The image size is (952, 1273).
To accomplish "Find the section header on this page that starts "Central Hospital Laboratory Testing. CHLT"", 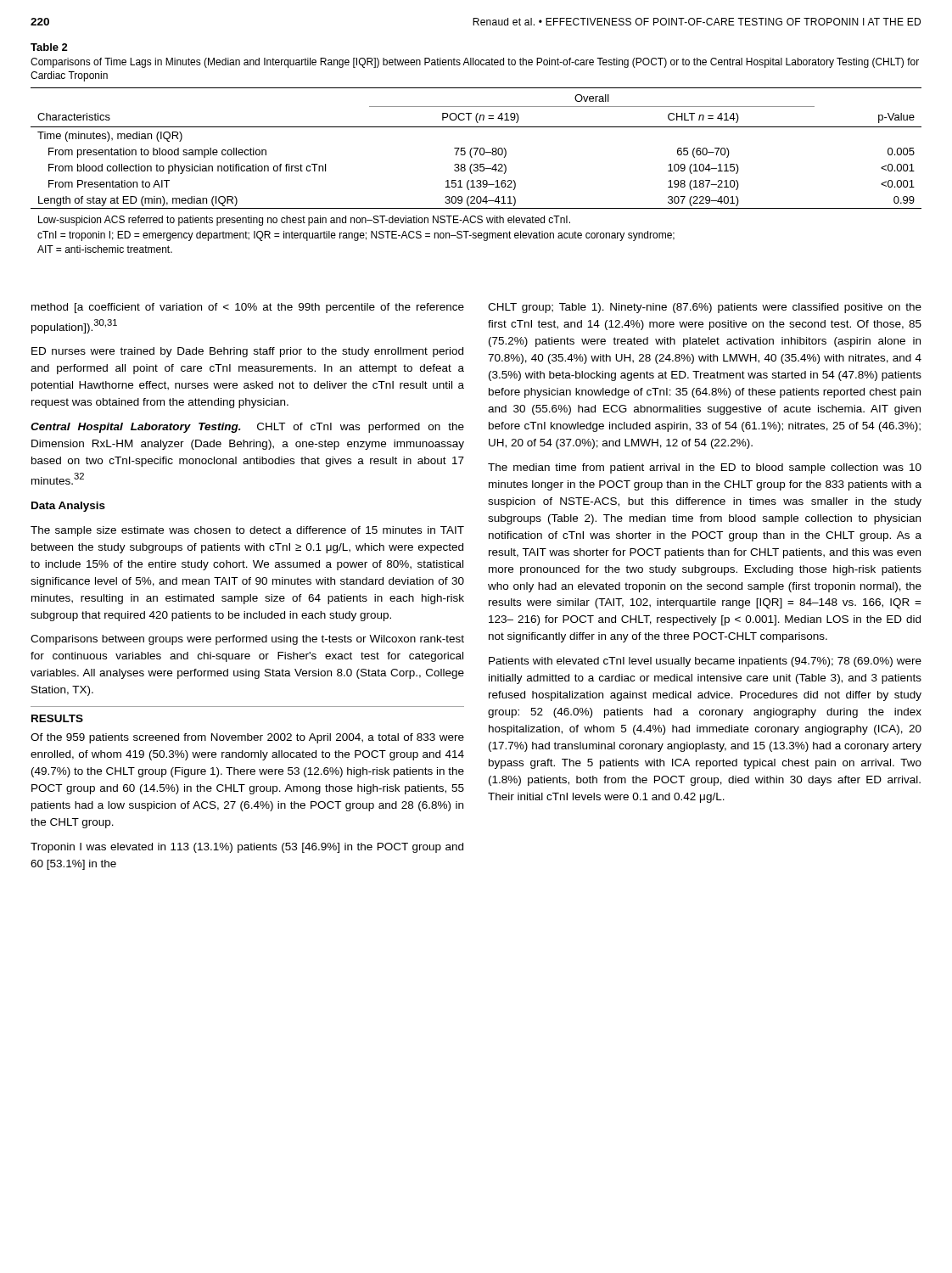I will click(x=247, y=454).
